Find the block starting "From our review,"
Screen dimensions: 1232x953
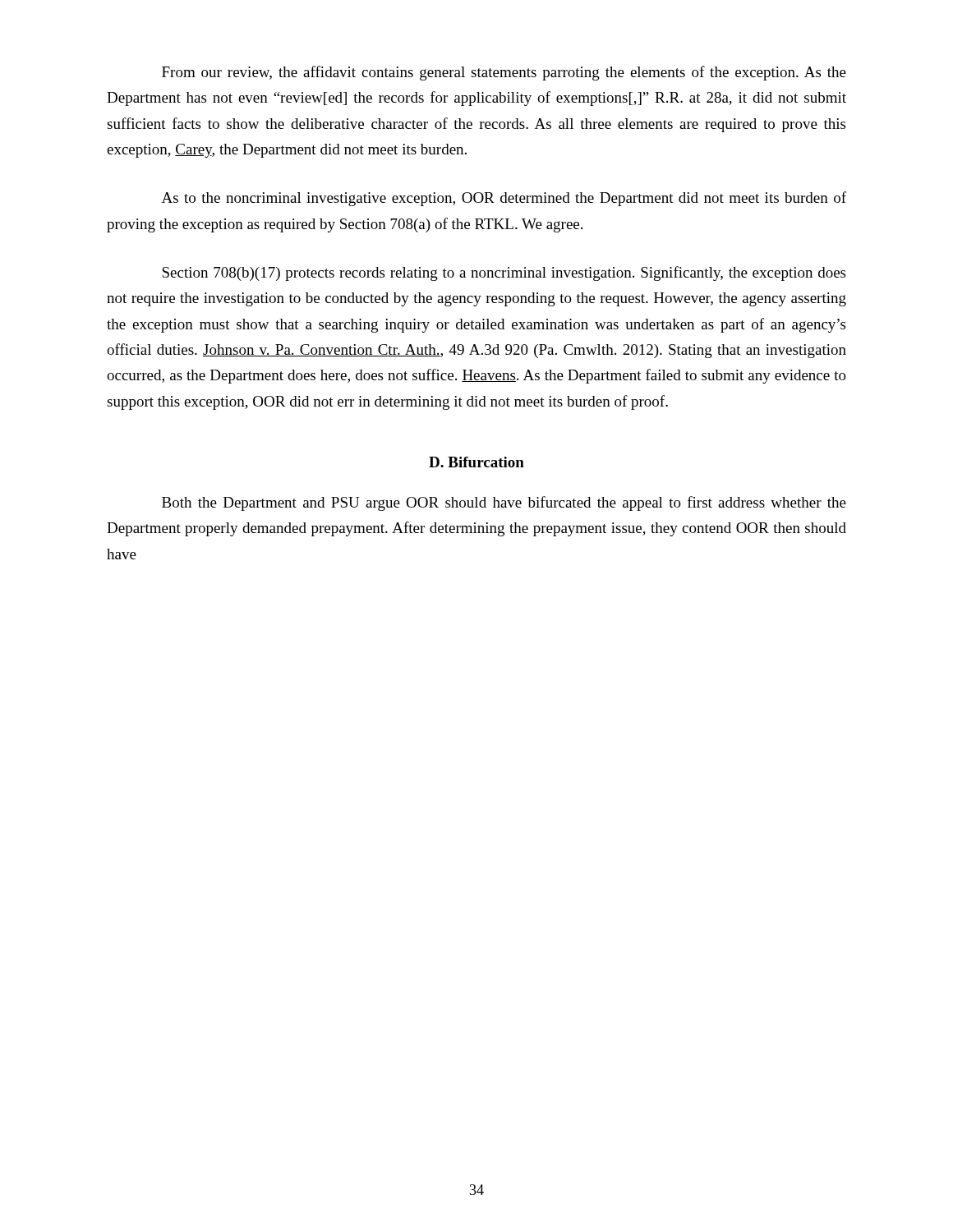476,111
